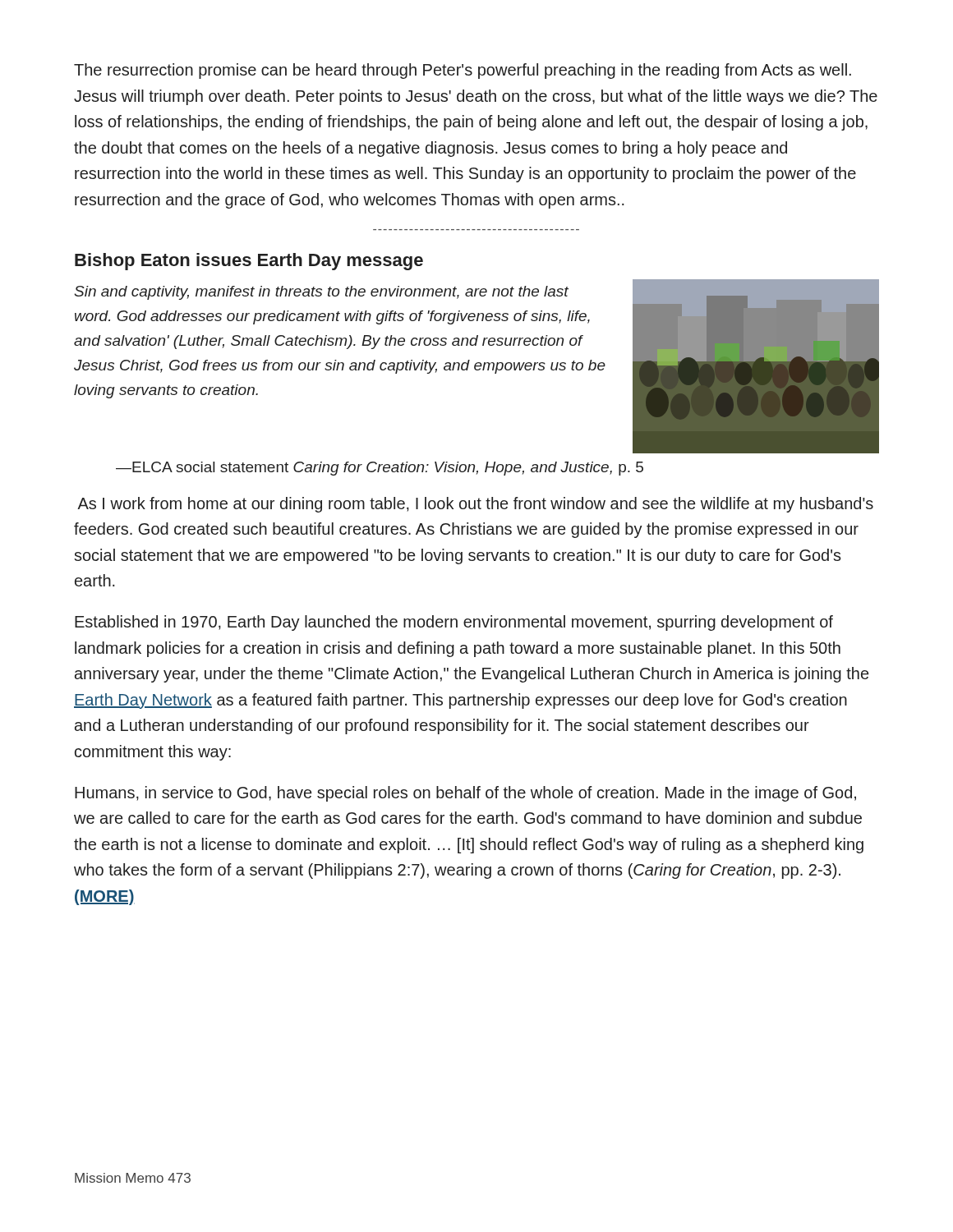The width and height of the screenshot is (953, 1232).
Task: Find a photo
Action: point(756,366)
